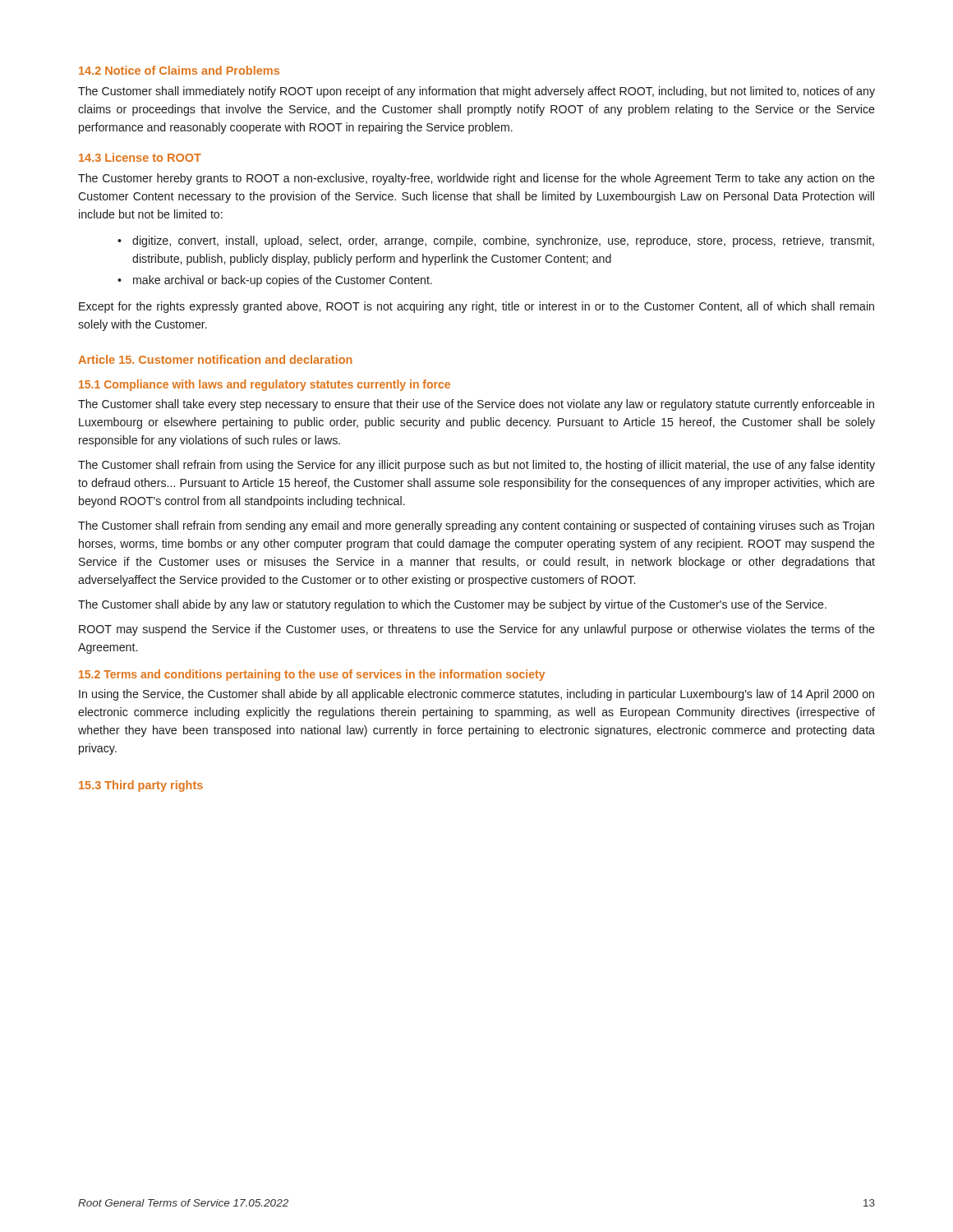Screen dimensions: 1232x953
Task: Point to the passage starting "Article 15. Customer notification and declaration"
Action: [x=215, y=360]
